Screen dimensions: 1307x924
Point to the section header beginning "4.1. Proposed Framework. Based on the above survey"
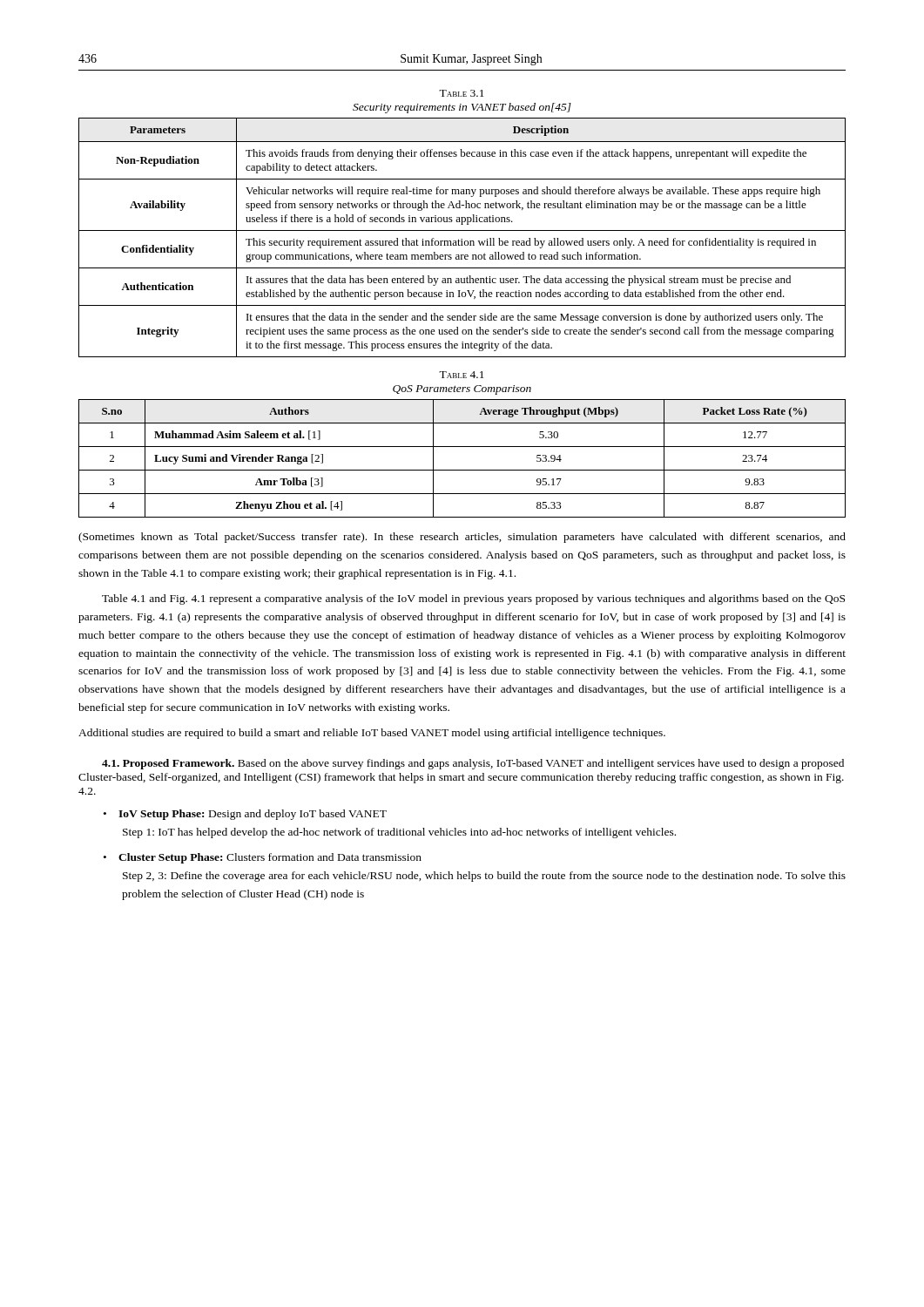[x=461, y=777]
